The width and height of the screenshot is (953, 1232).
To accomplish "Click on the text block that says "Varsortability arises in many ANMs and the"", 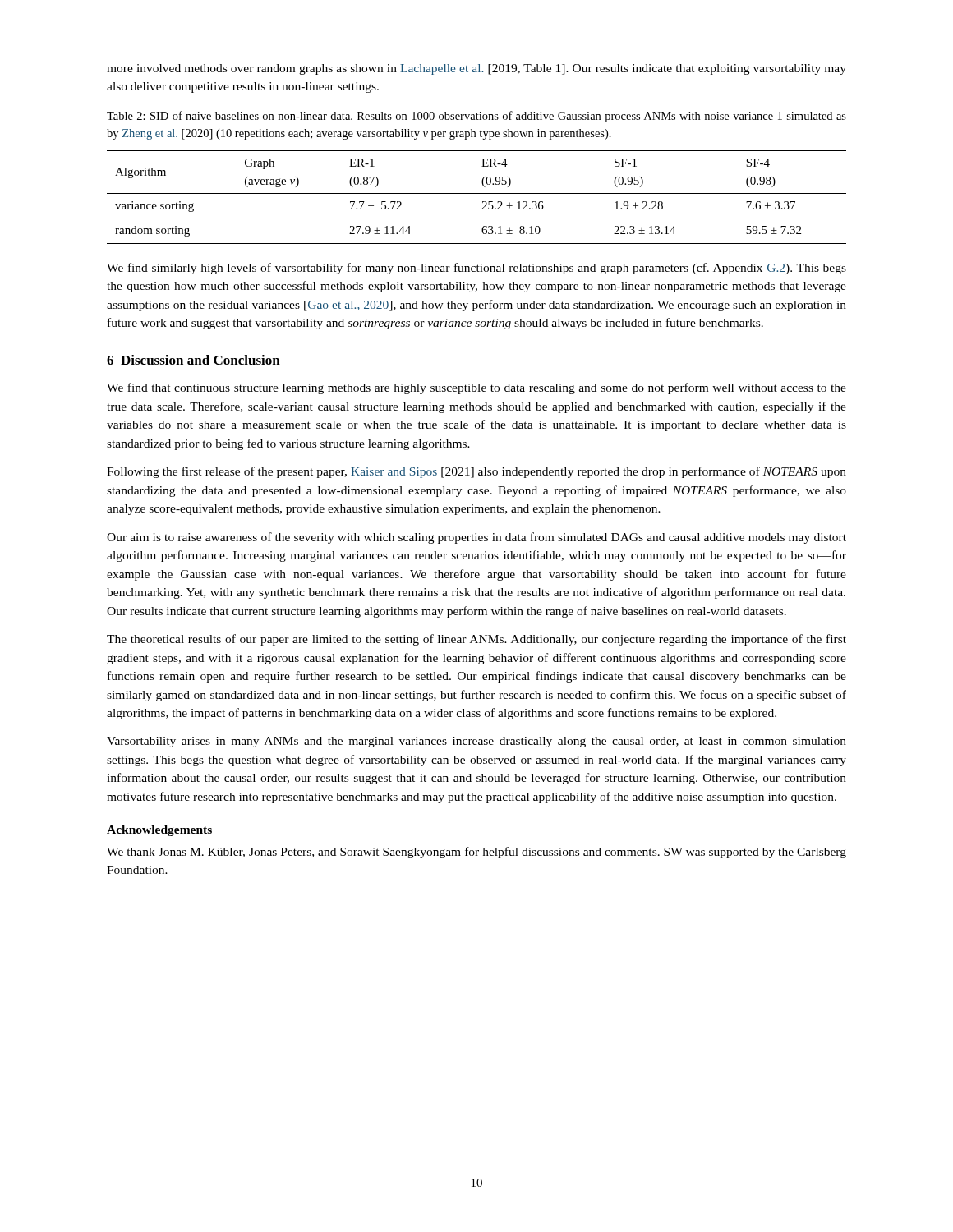I will click(476, 769).
